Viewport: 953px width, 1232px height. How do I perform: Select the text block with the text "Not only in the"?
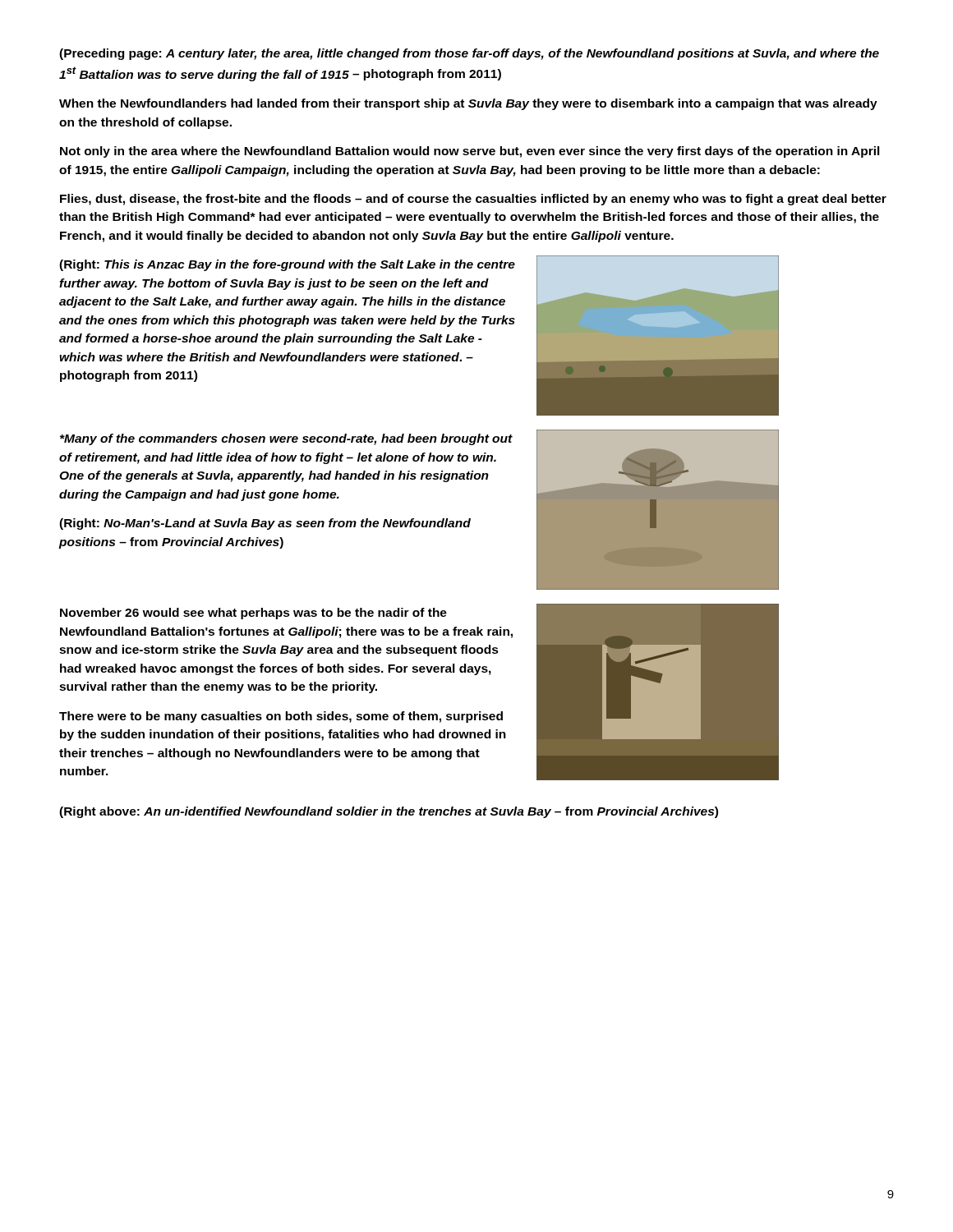[x=476, y=161]
